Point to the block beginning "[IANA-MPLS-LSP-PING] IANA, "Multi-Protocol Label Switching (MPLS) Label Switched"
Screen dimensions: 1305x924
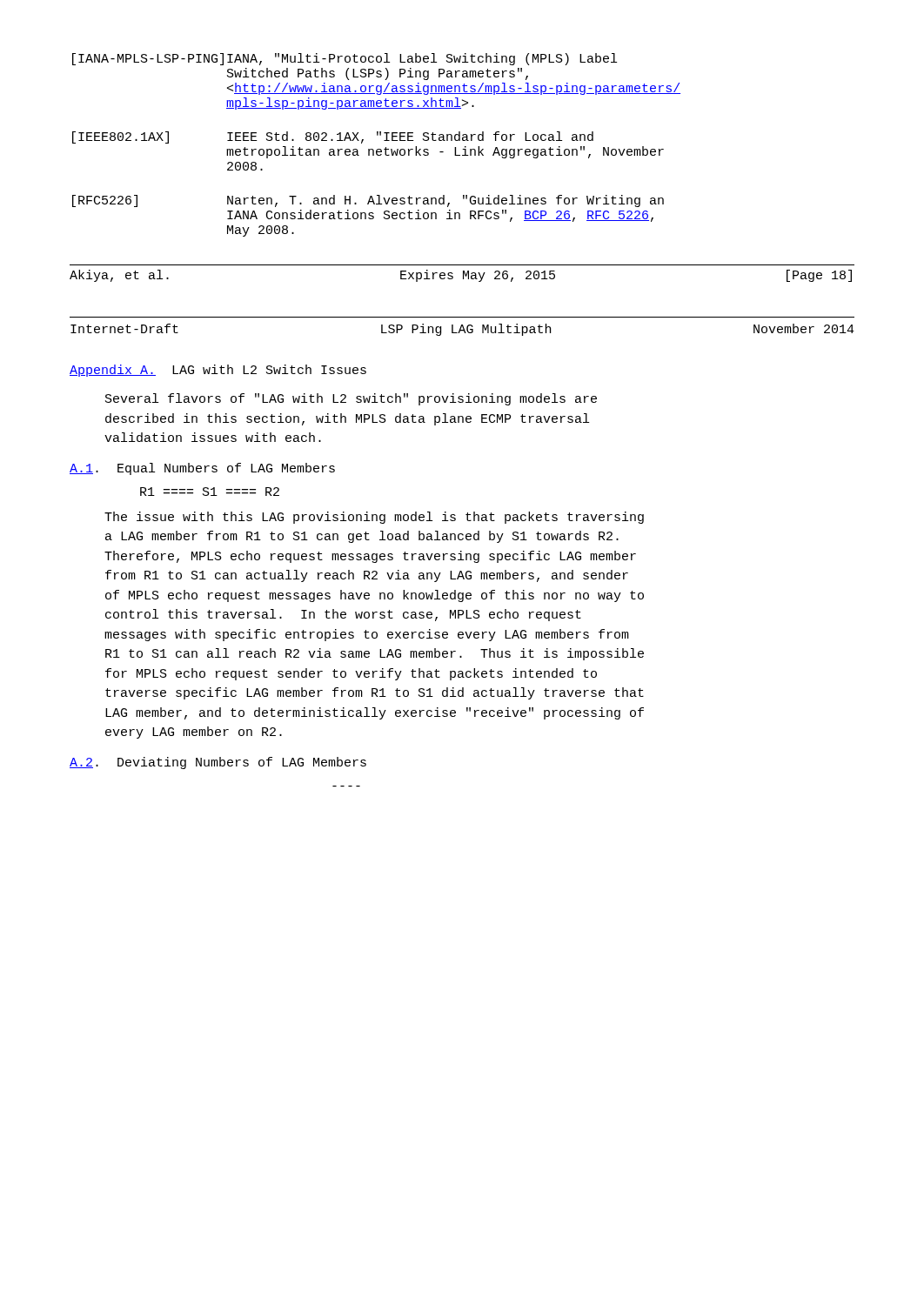tap(462, 82)
